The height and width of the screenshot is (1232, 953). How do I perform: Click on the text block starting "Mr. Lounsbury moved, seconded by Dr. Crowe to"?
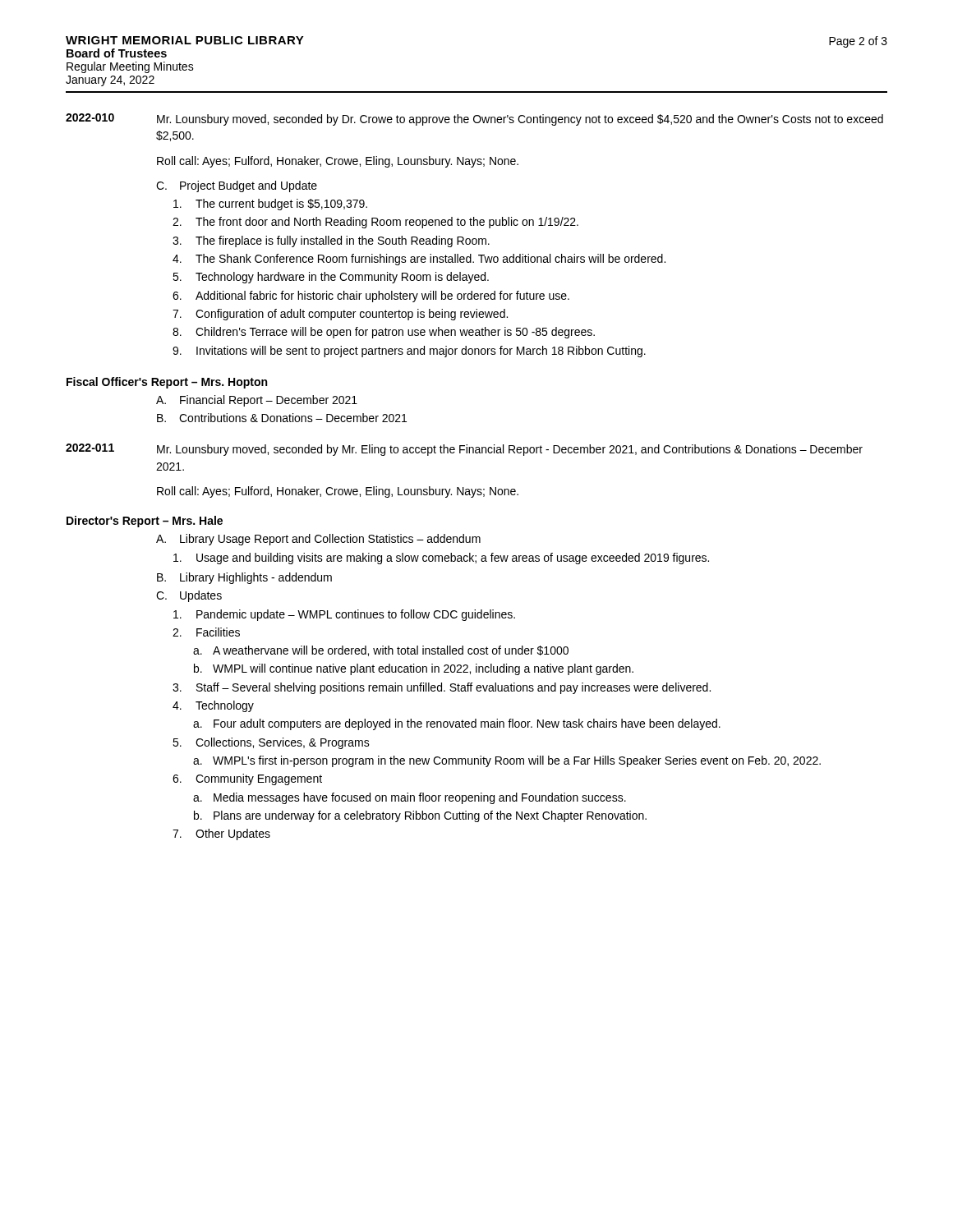pos(520,127)
